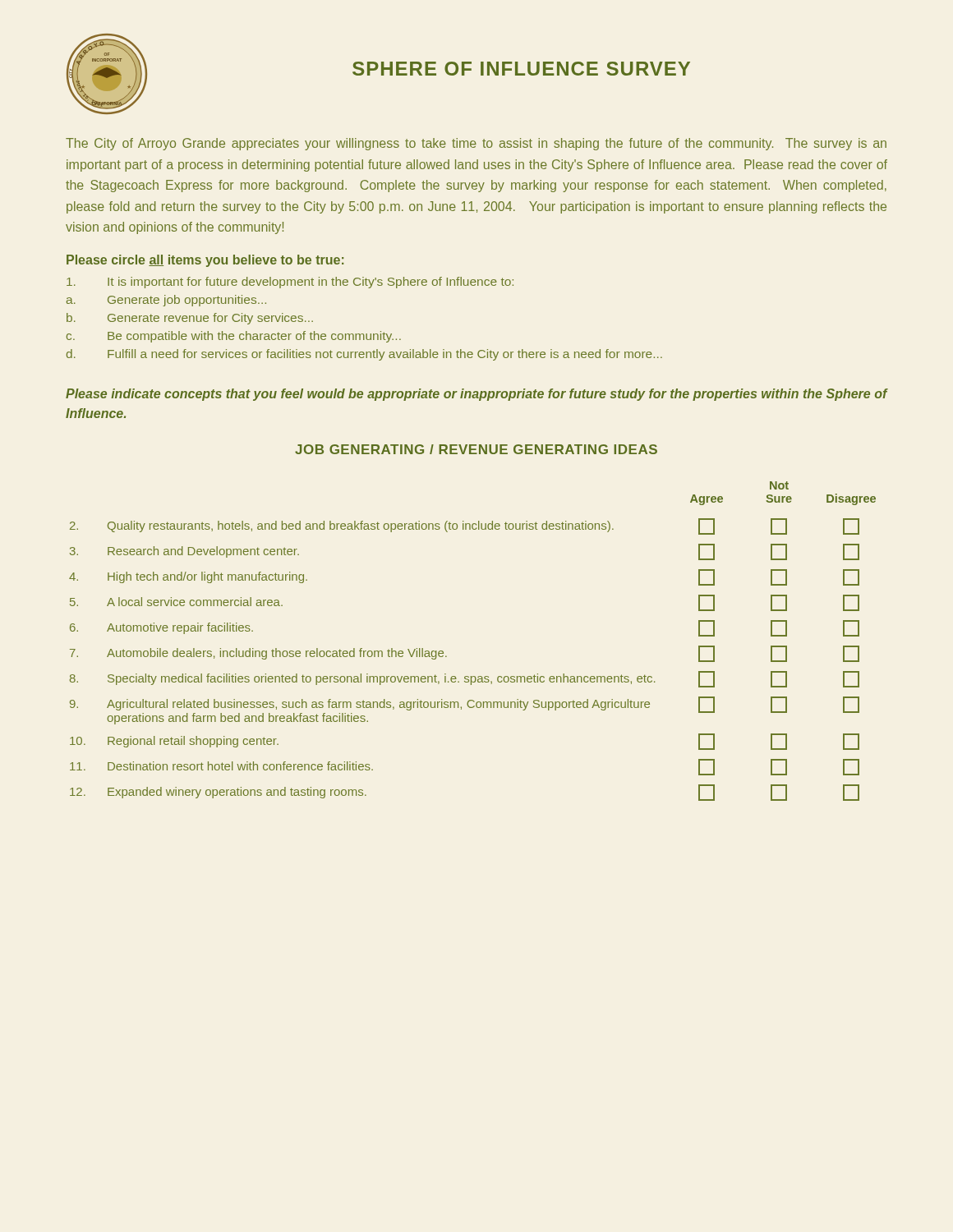This screenshot has width=953, height=1232.
Task: Click on the text block starting "SPHERE OF INFLUENCE SURVEY"
Action: 522,69
